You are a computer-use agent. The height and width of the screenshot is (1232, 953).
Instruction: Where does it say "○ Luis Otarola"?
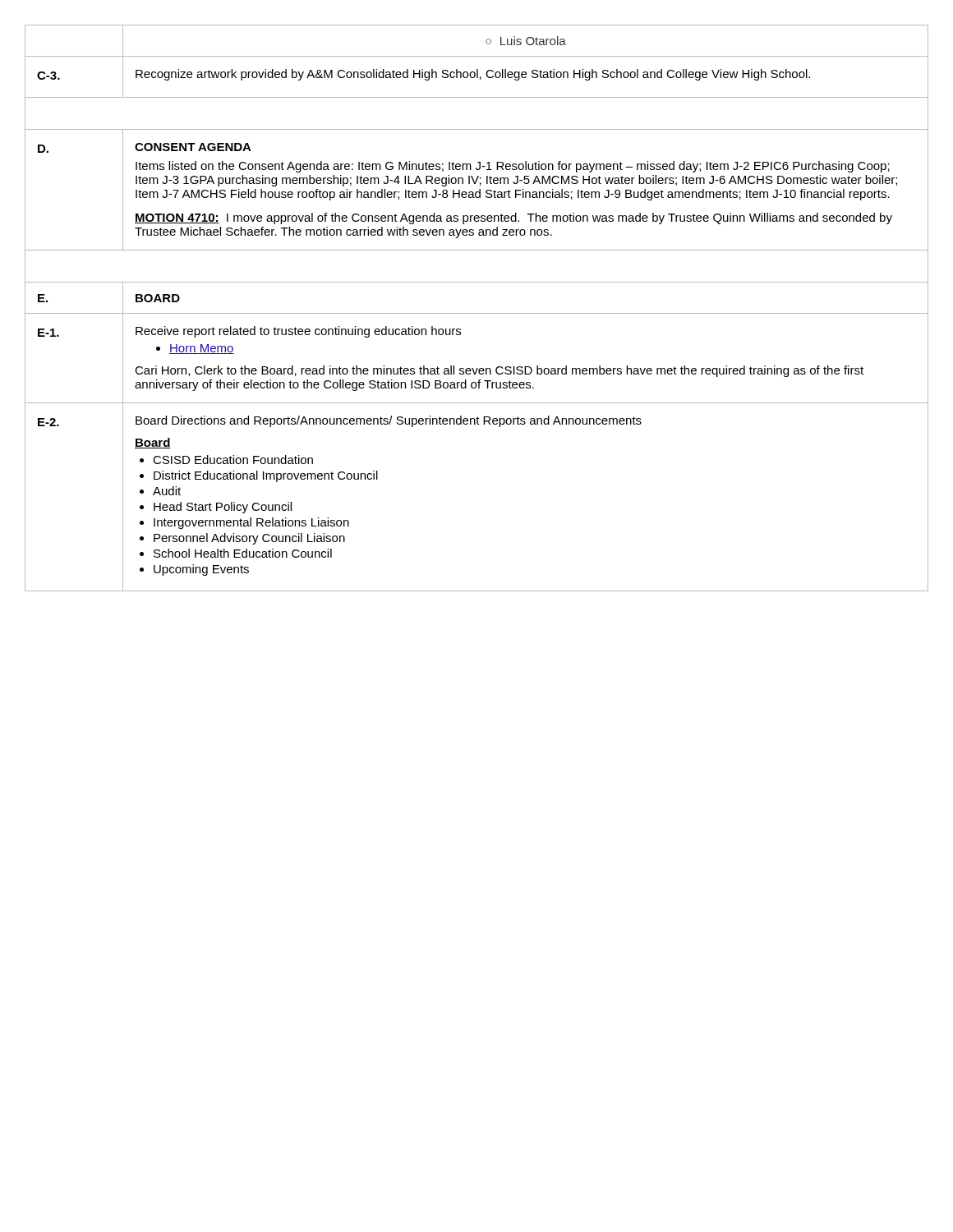(525, 41)
